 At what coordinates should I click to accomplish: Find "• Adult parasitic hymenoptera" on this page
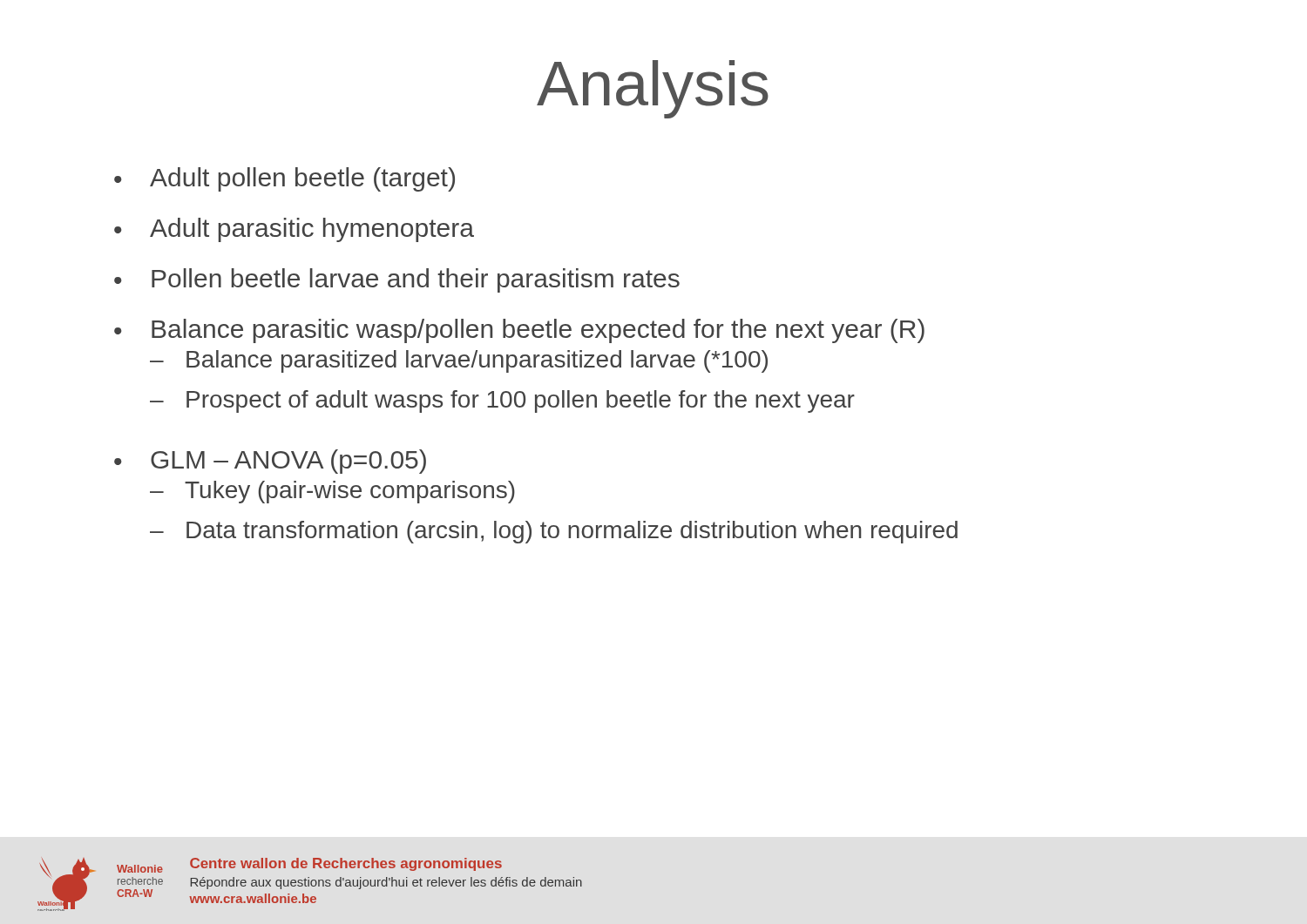click(294, 229)
